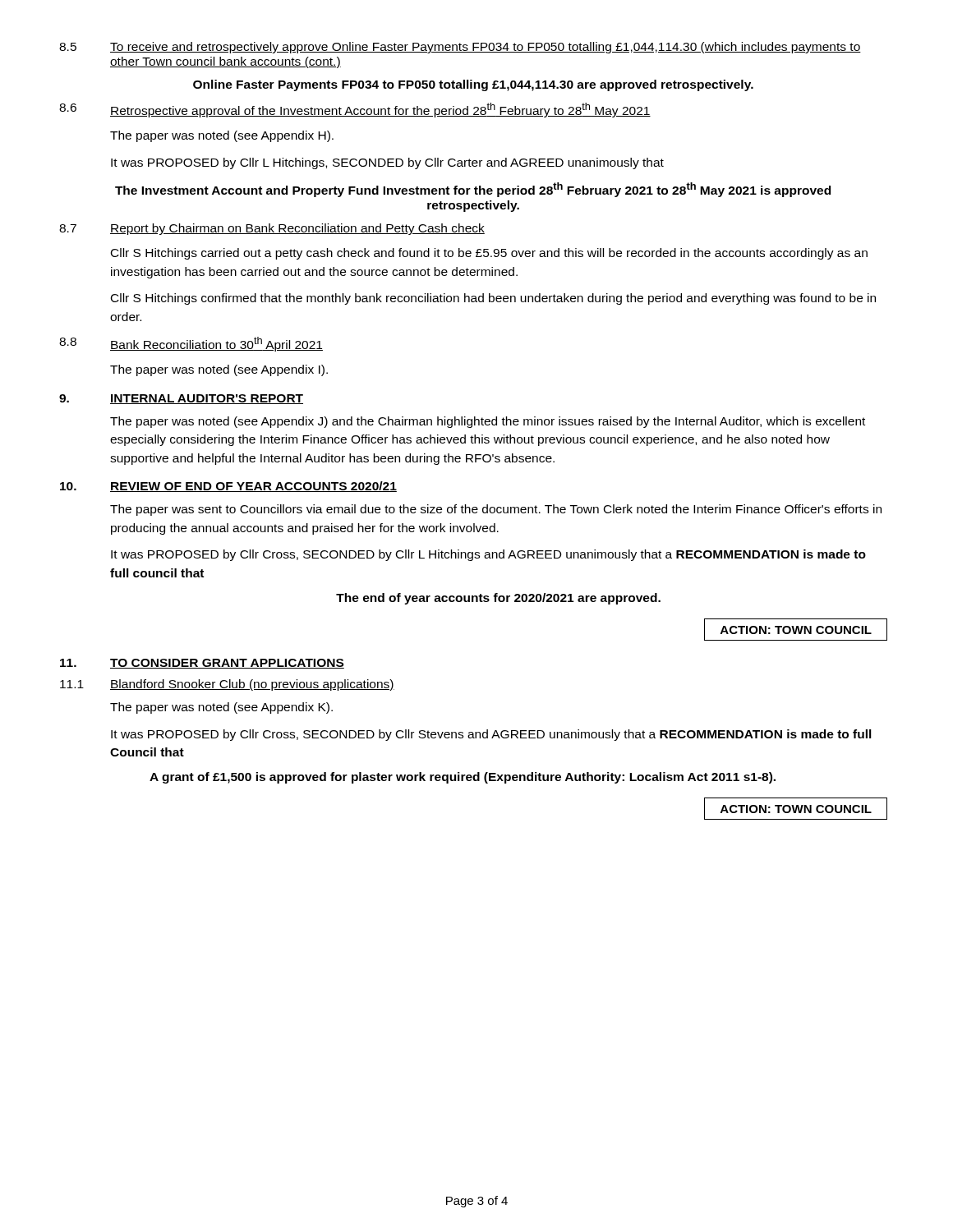Locate the block of text that opens with "The paper was sent to Councillors"
Screen dimensions: 1232x953
499,519
